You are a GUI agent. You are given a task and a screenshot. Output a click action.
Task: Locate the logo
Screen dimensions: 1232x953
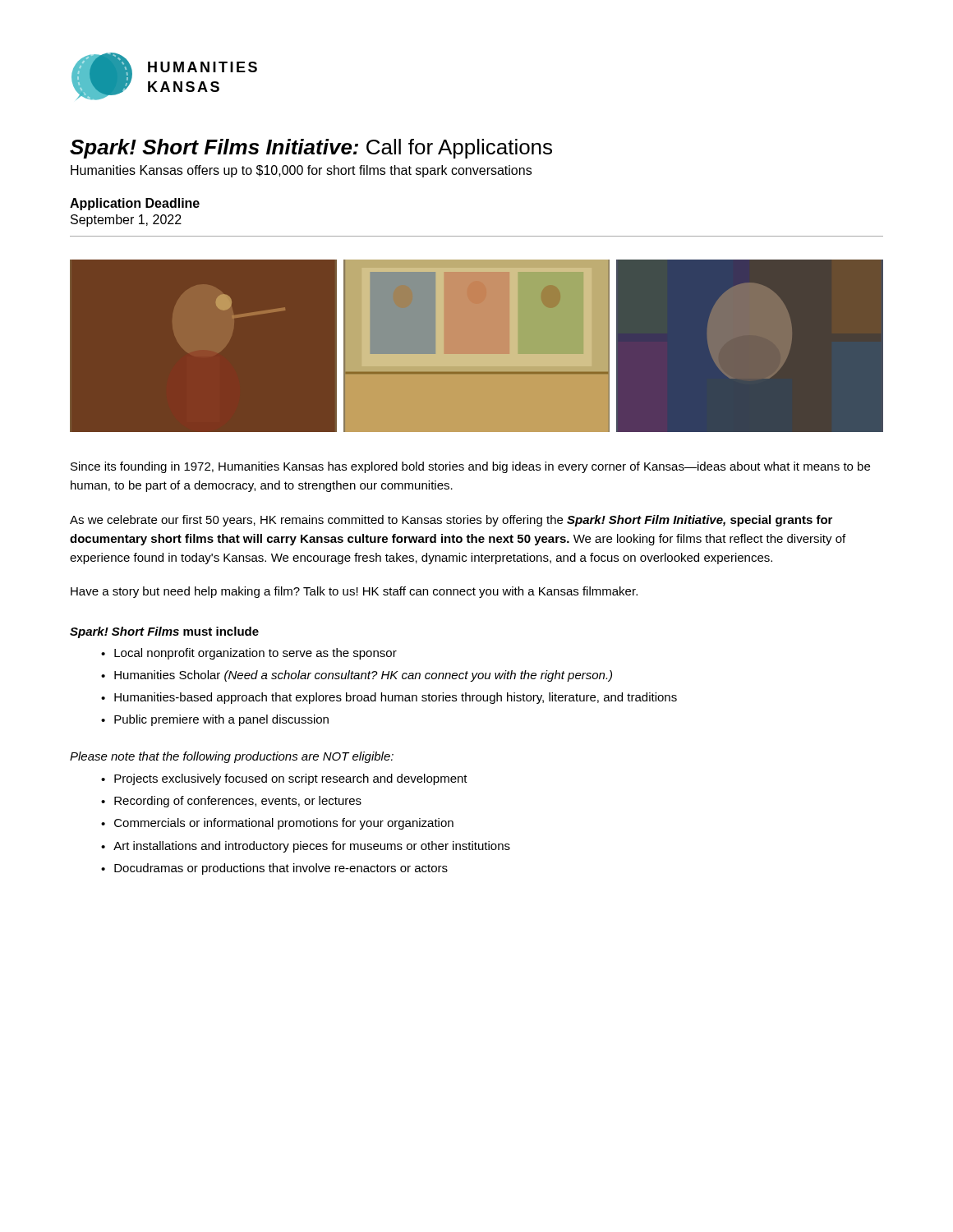point(476,77)
